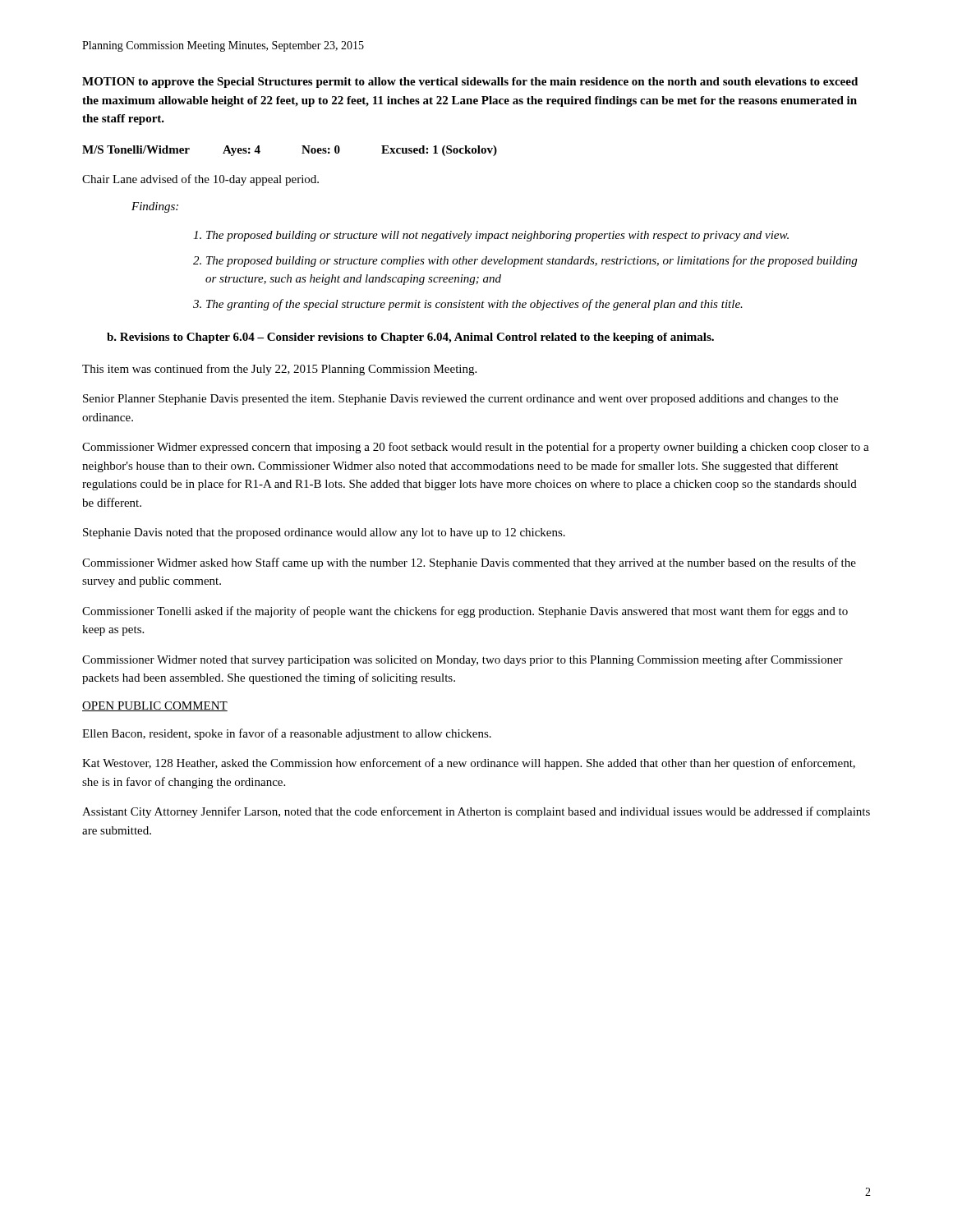The image size is (953, 1232).
Task: Select the element starting "Commissioner Widmer noted that survey"
Action: click(462, 668)
